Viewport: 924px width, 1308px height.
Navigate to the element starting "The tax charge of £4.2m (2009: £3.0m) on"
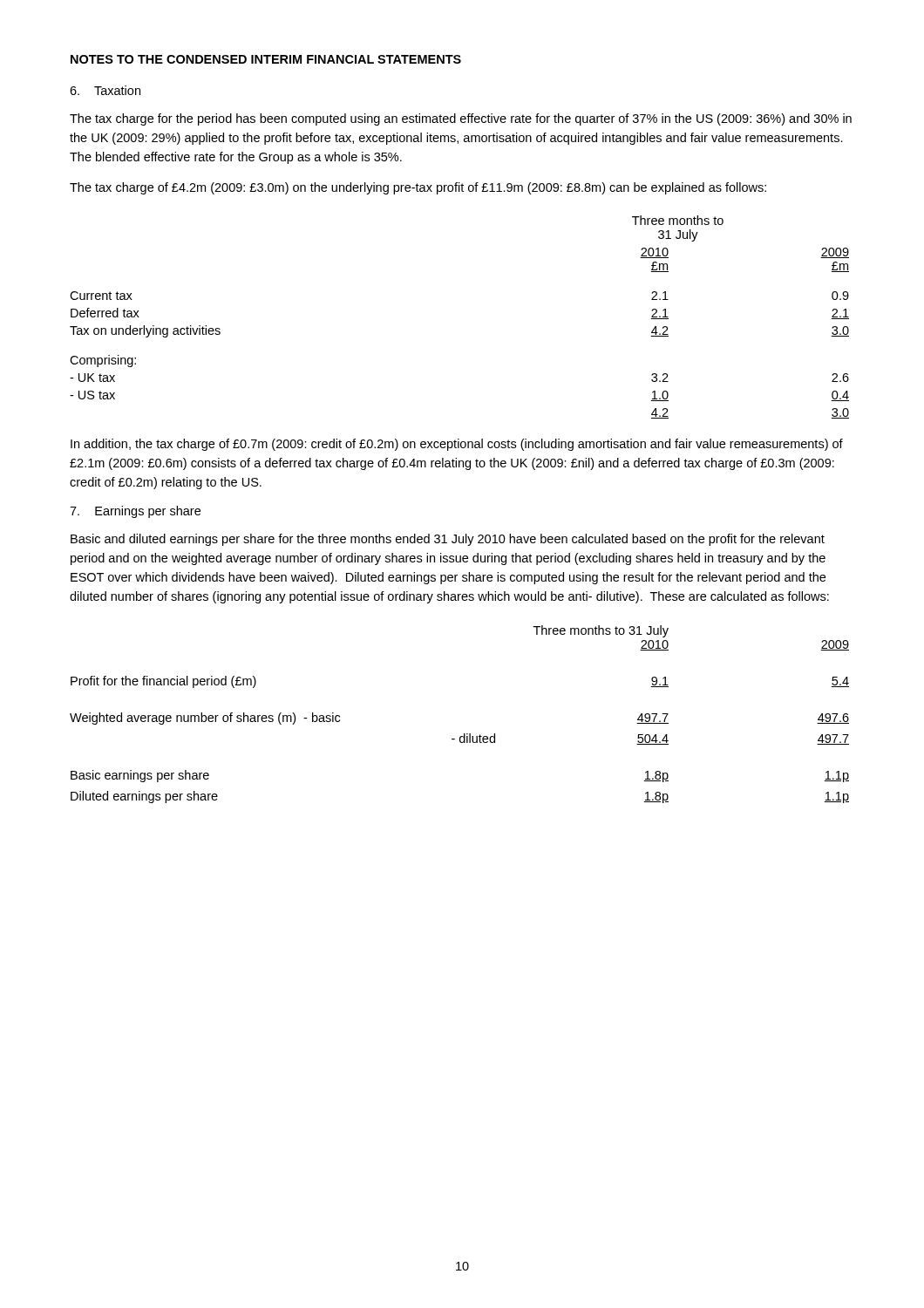point(419,188)
